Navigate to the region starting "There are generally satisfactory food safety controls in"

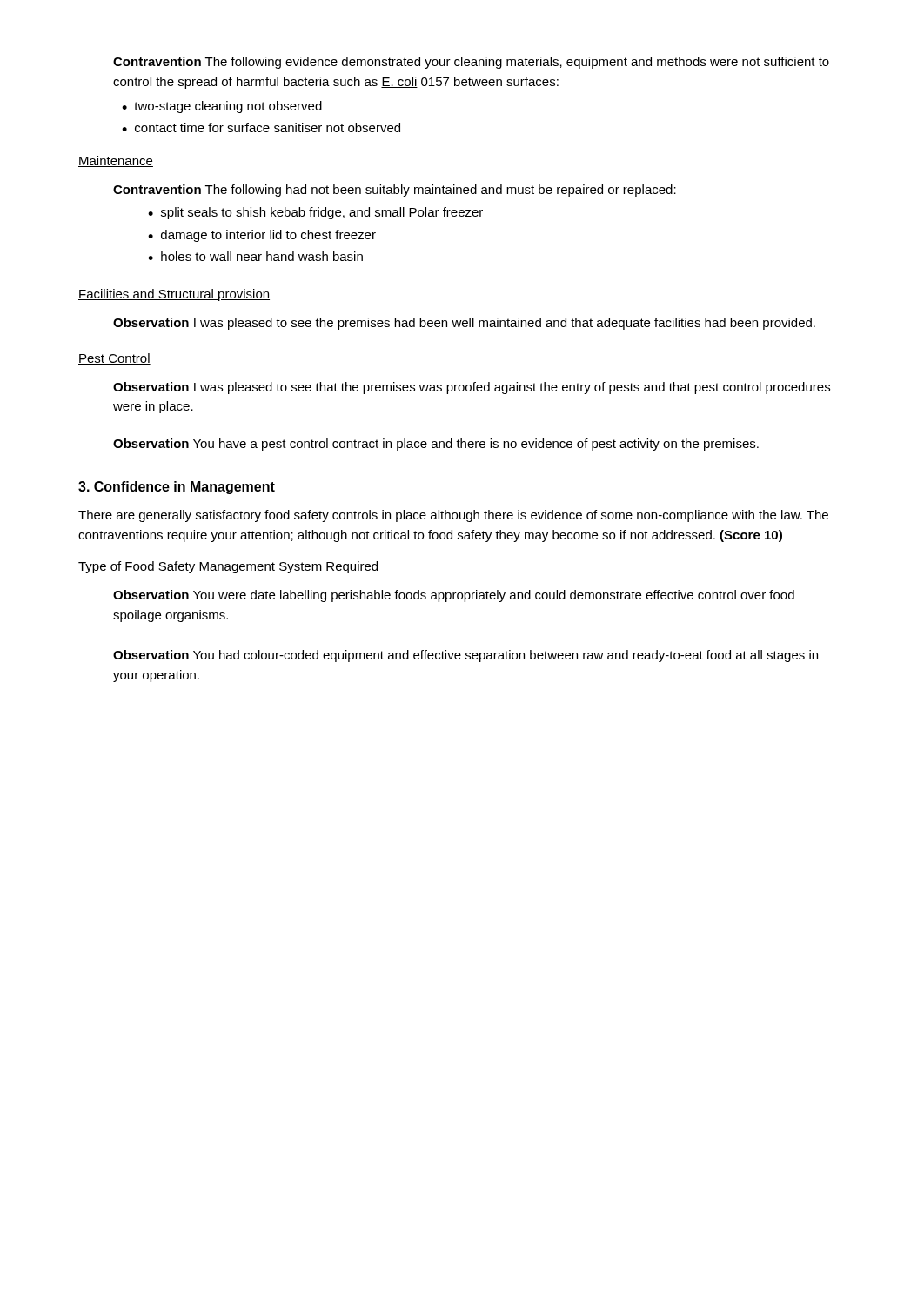pos(462,525)
